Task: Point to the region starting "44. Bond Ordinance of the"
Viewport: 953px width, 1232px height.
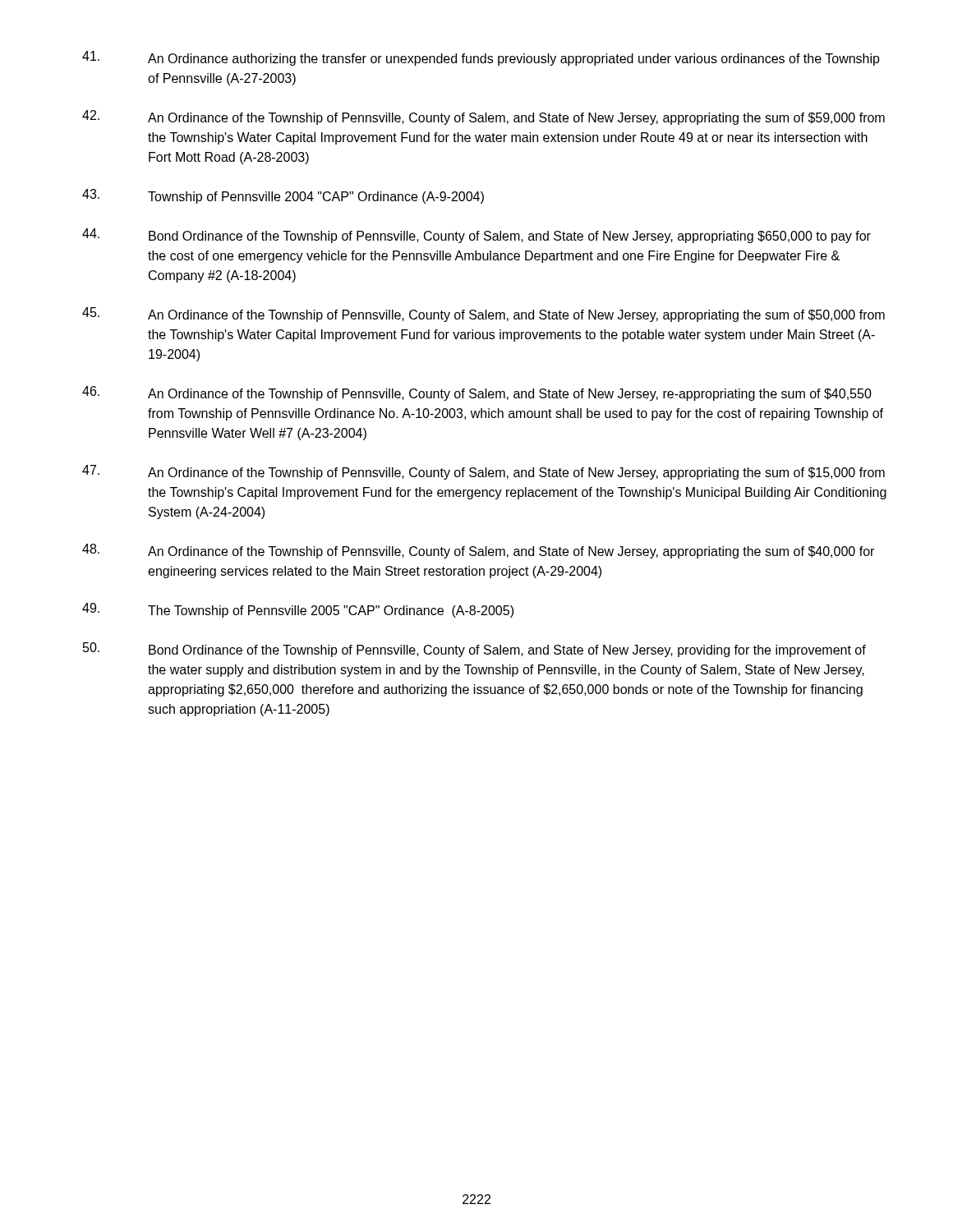Action: pyautogui.click(x=485, y=256)
